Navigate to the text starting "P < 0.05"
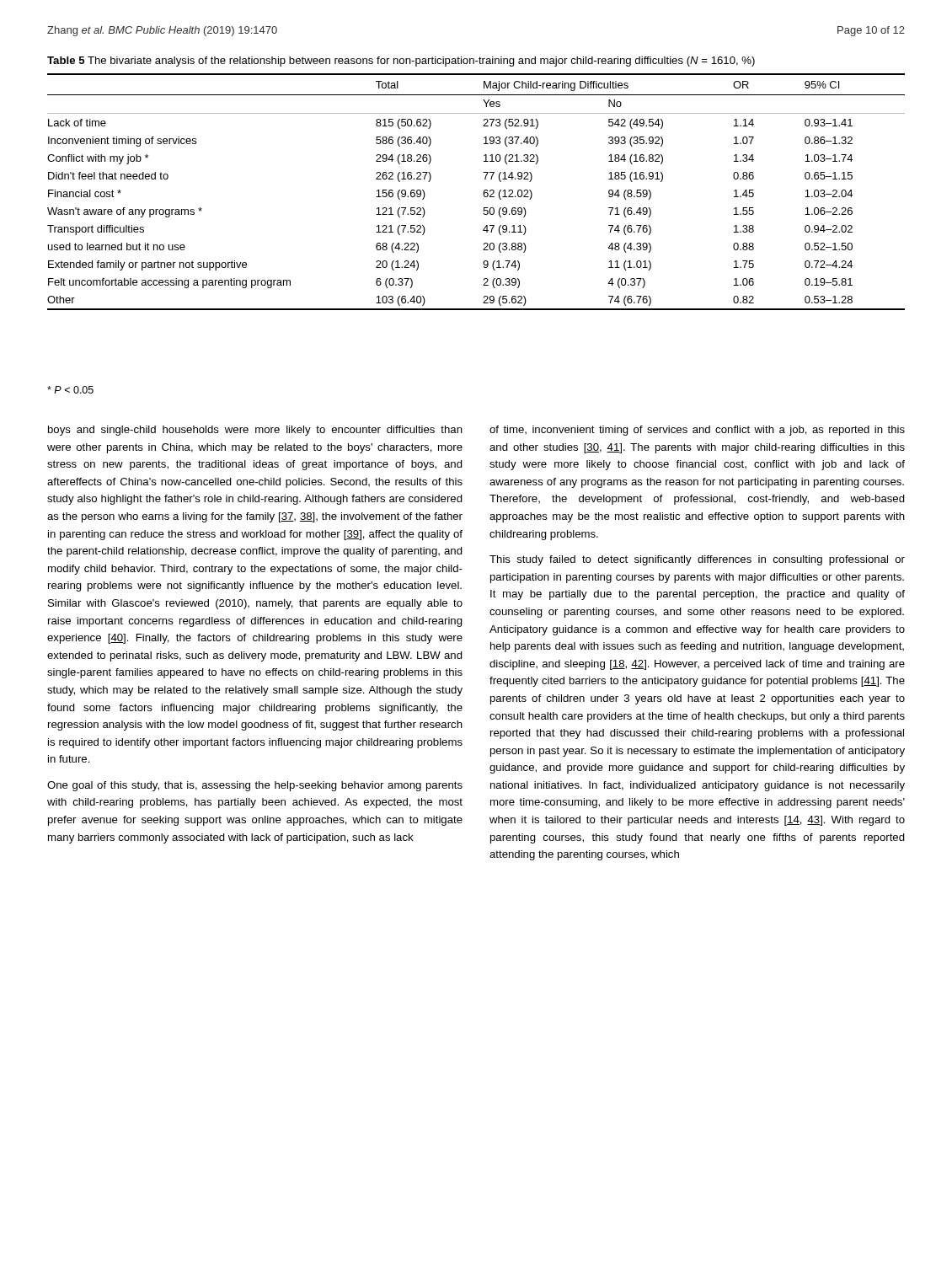The image size is (952, 1264). [70, 390]
